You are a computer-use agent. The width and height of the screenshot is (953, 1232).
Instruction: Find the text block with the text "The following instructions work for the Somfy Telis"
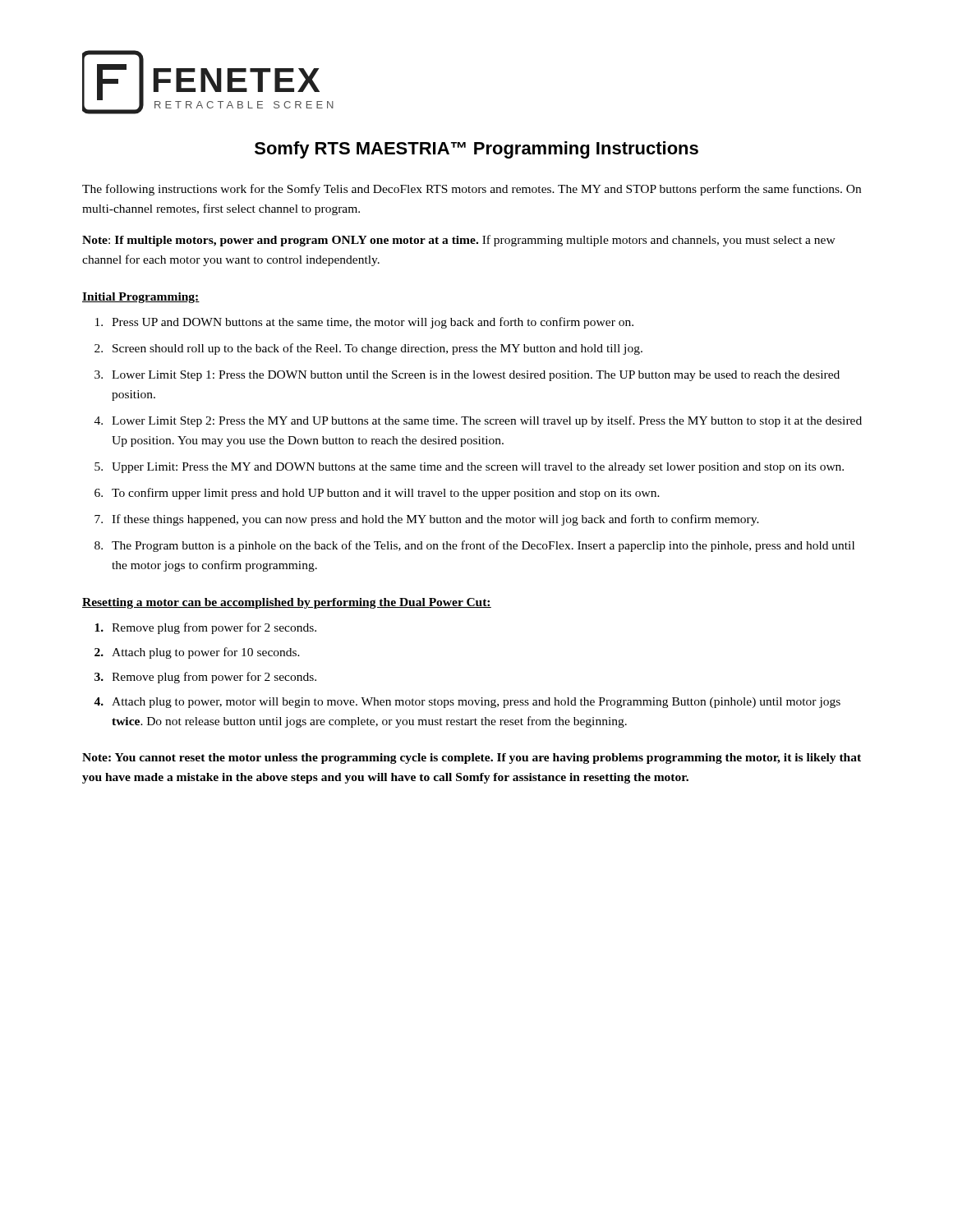pos(472,198)
